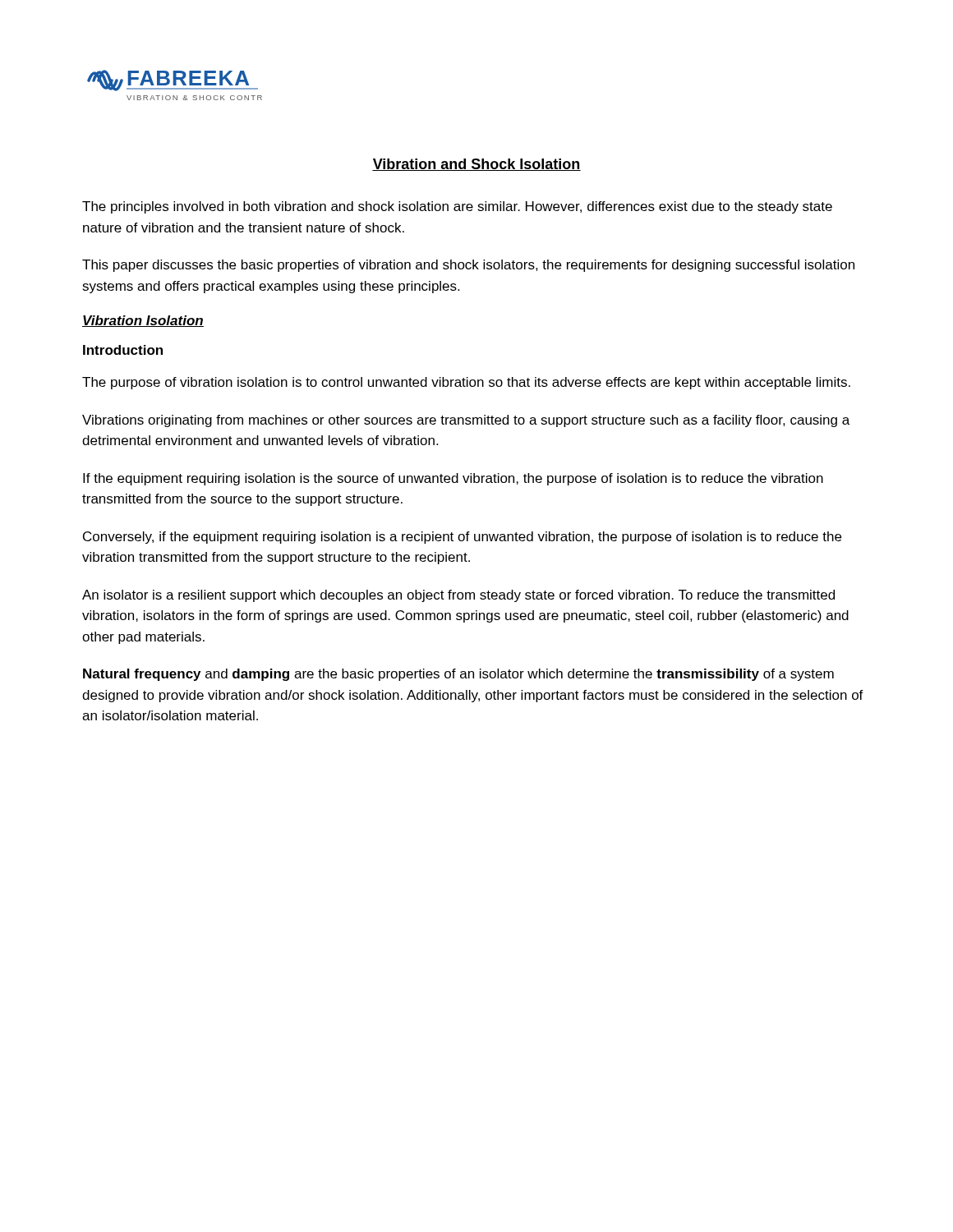Navigate to the region starting "Vibration Isolation"
The width and height of the screenshot is (953, 1232).
[143, 321]
